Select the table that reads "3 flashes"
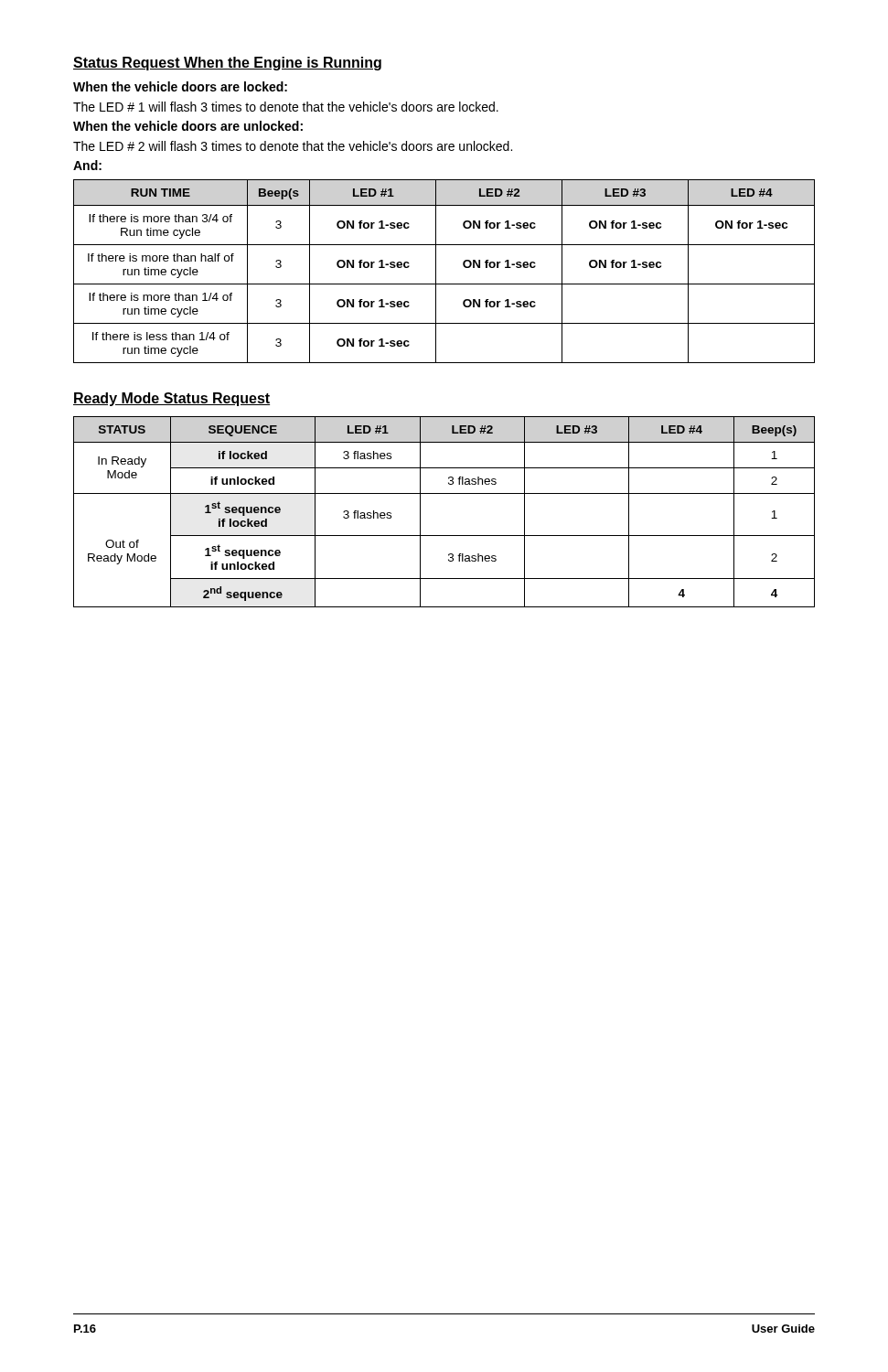The image size is (888, 1372). 444,512
